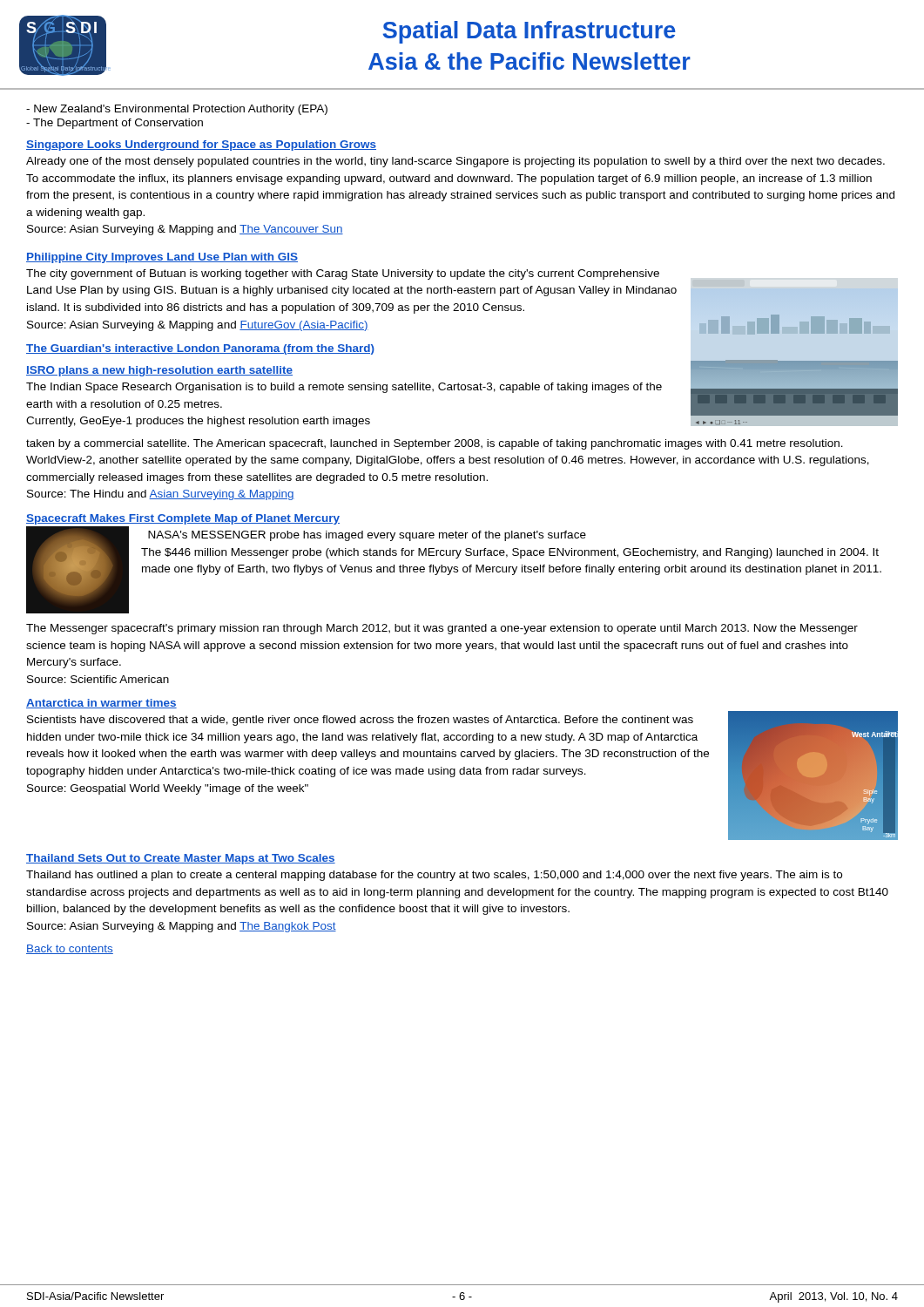Click on the block starting "Back to contents"
Viewport: 924px width, 1307px height.
pos(70,948)
